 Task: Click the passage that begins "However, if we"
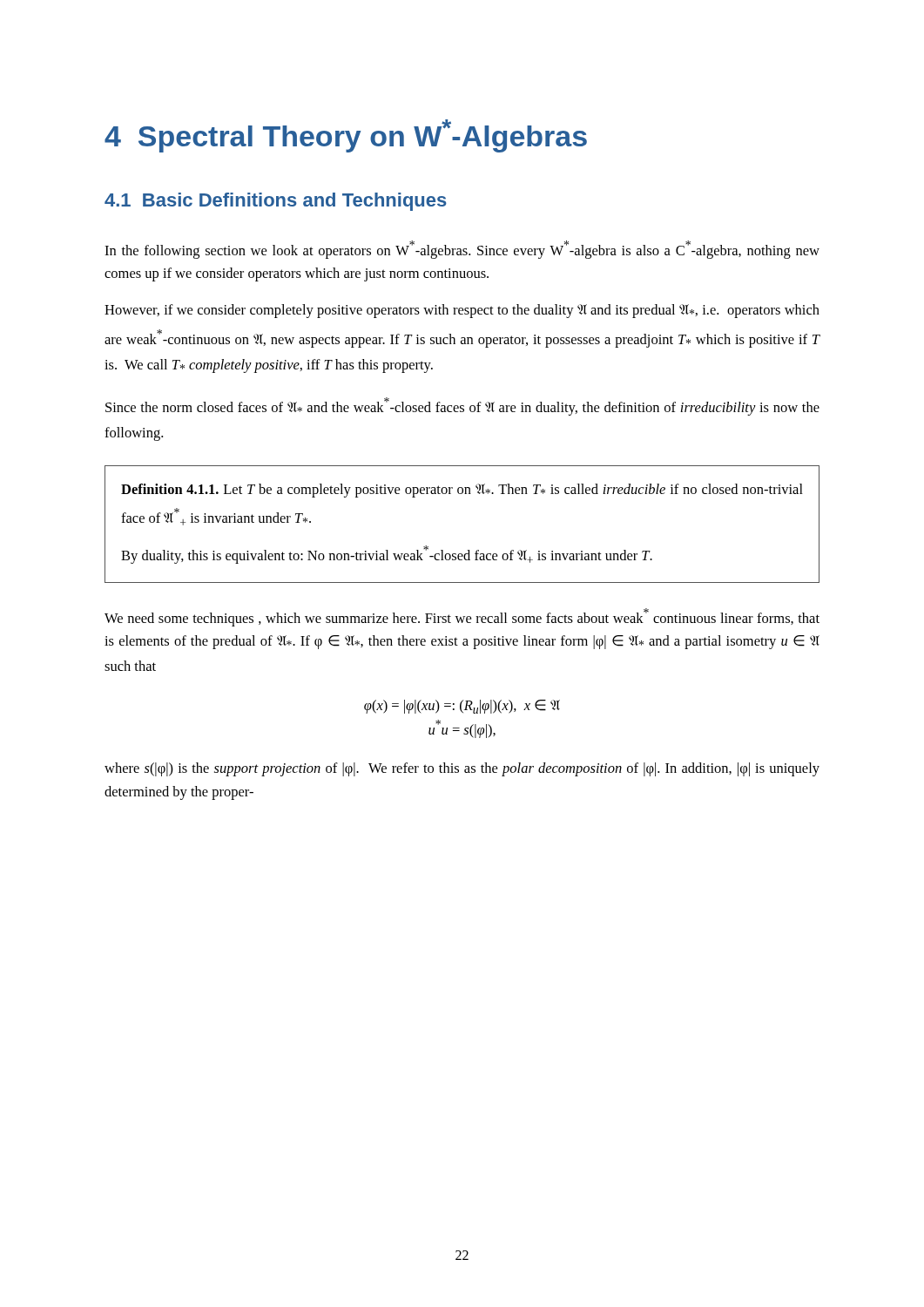coord(462,339)
